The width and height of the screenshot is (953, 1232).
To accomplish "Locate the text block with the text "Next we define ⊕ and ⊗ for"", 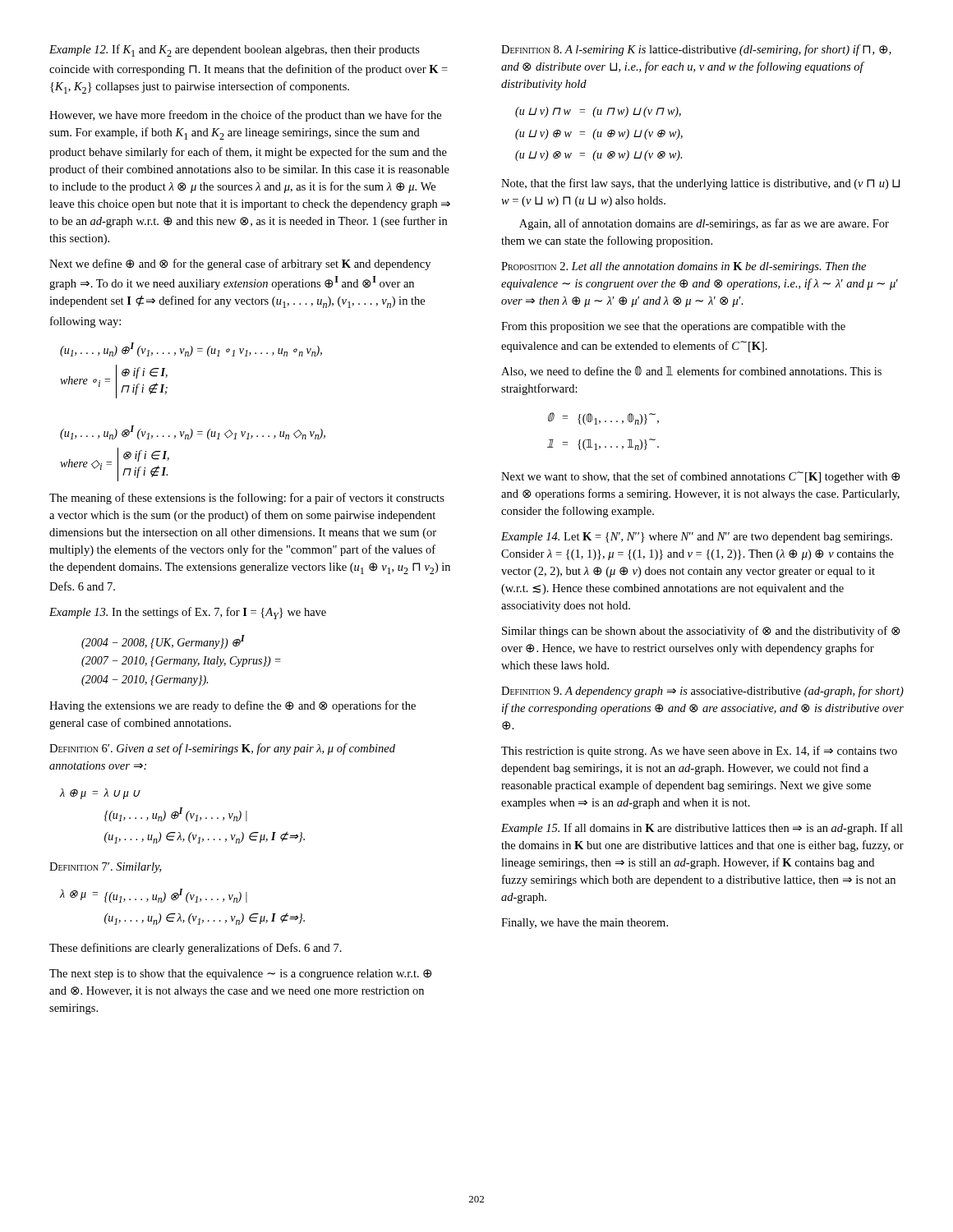I will coord(251,293).
